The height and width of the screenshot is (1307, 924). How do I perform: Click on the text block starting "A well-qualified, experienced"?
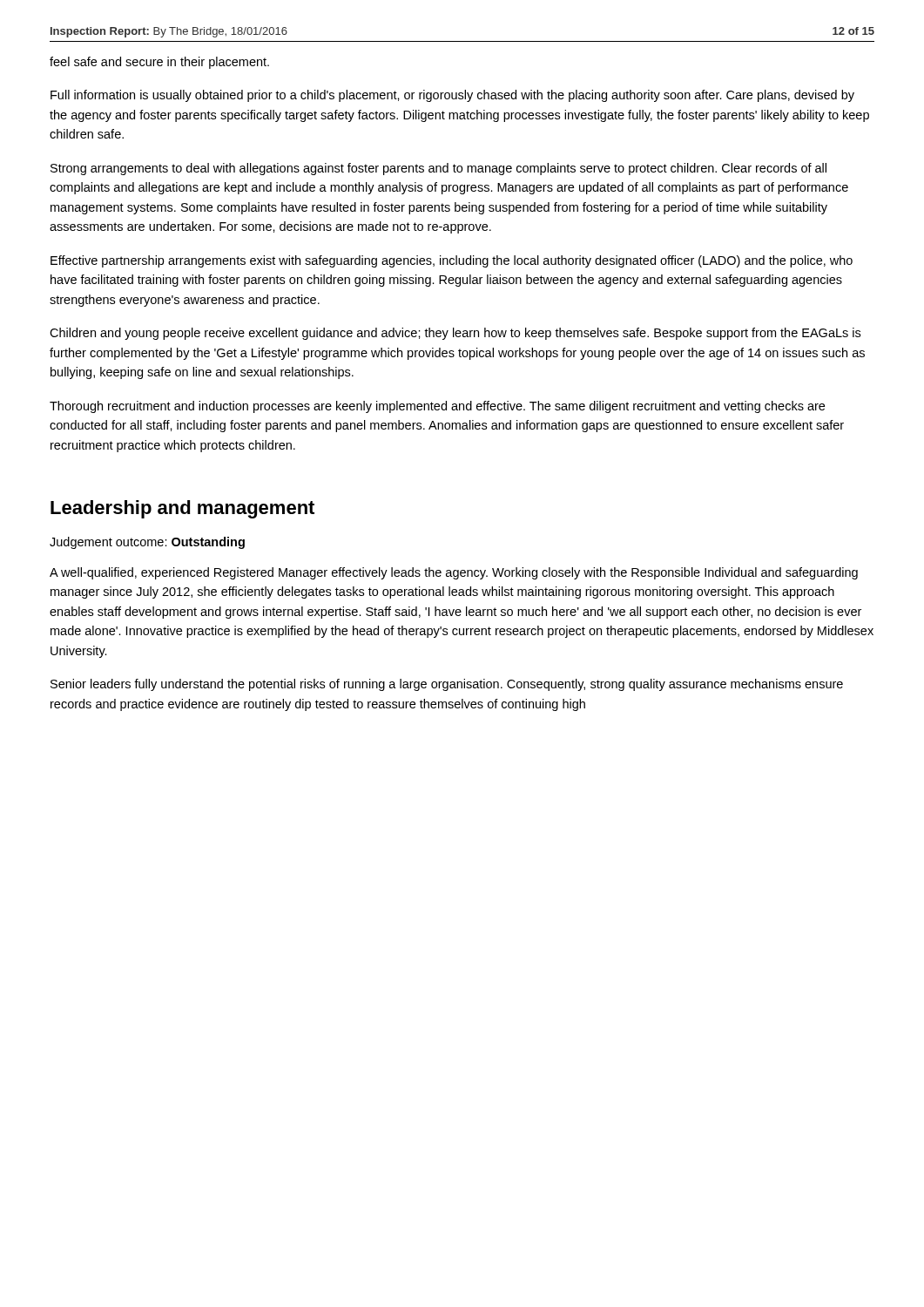click(x=462, y=612)
